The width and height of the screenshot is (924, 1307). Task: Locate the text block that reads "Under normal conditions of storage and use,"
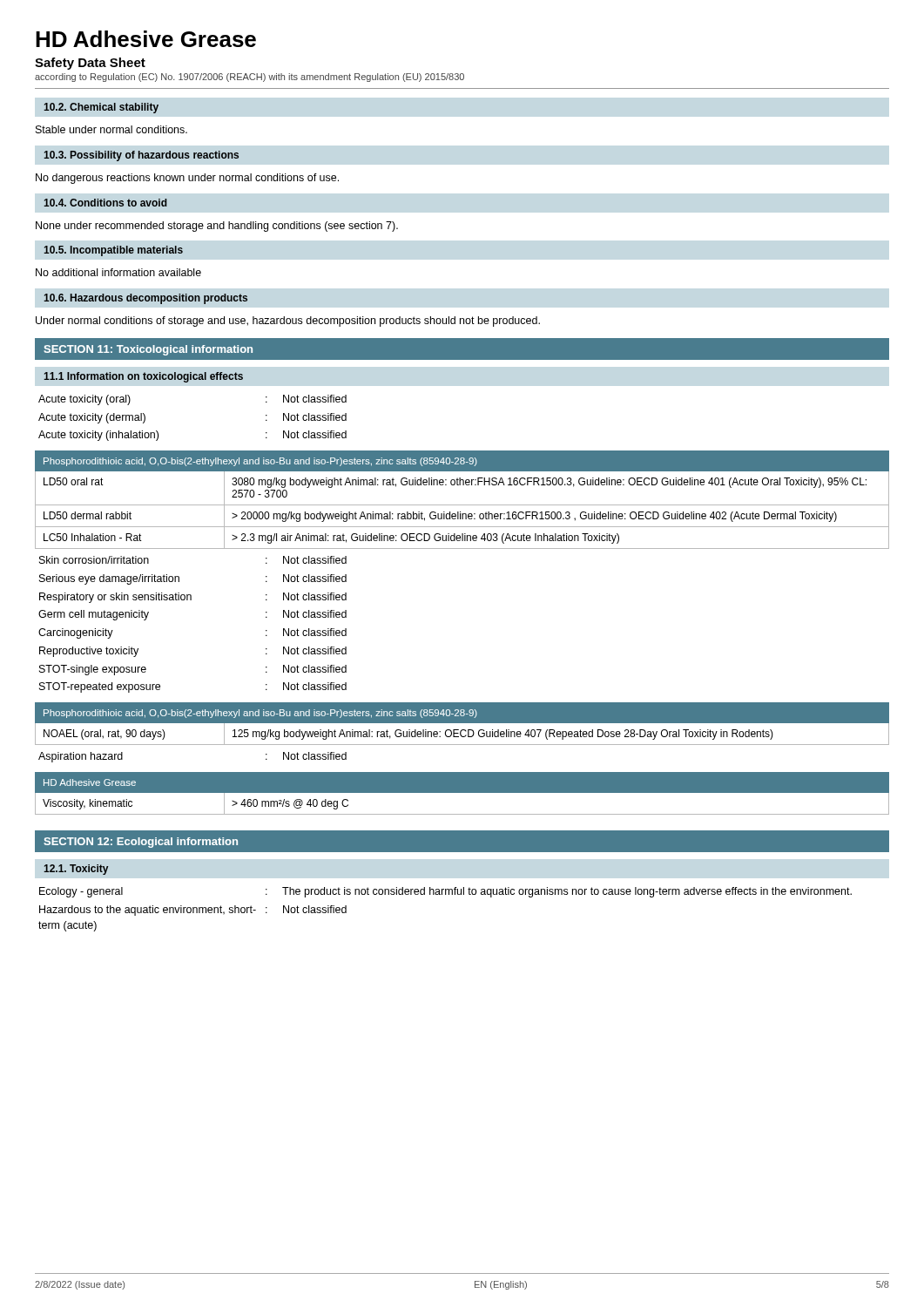coord(462,321)
